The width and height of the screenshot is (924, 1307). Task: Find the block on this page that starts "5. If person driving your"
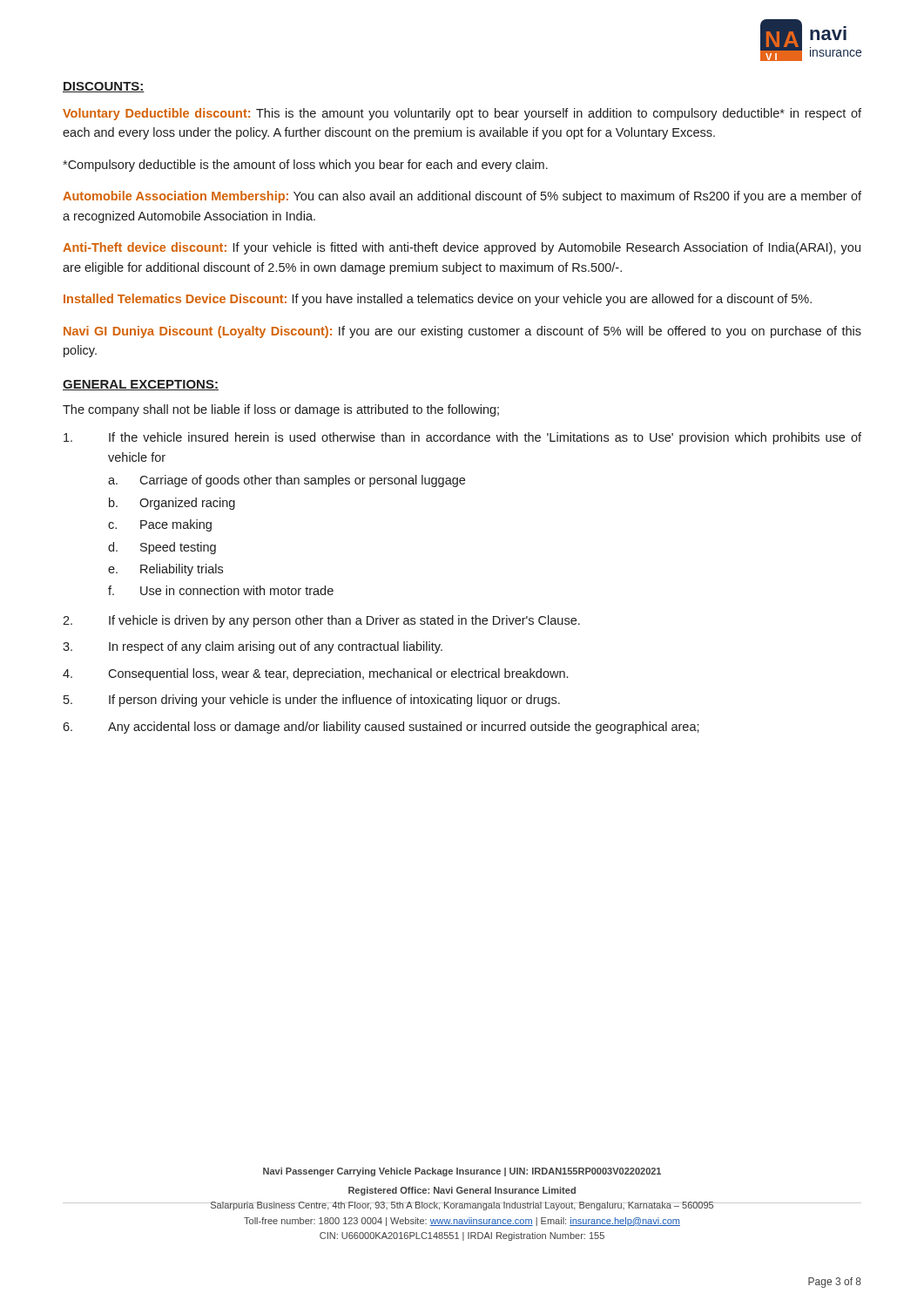pos(462,700)
